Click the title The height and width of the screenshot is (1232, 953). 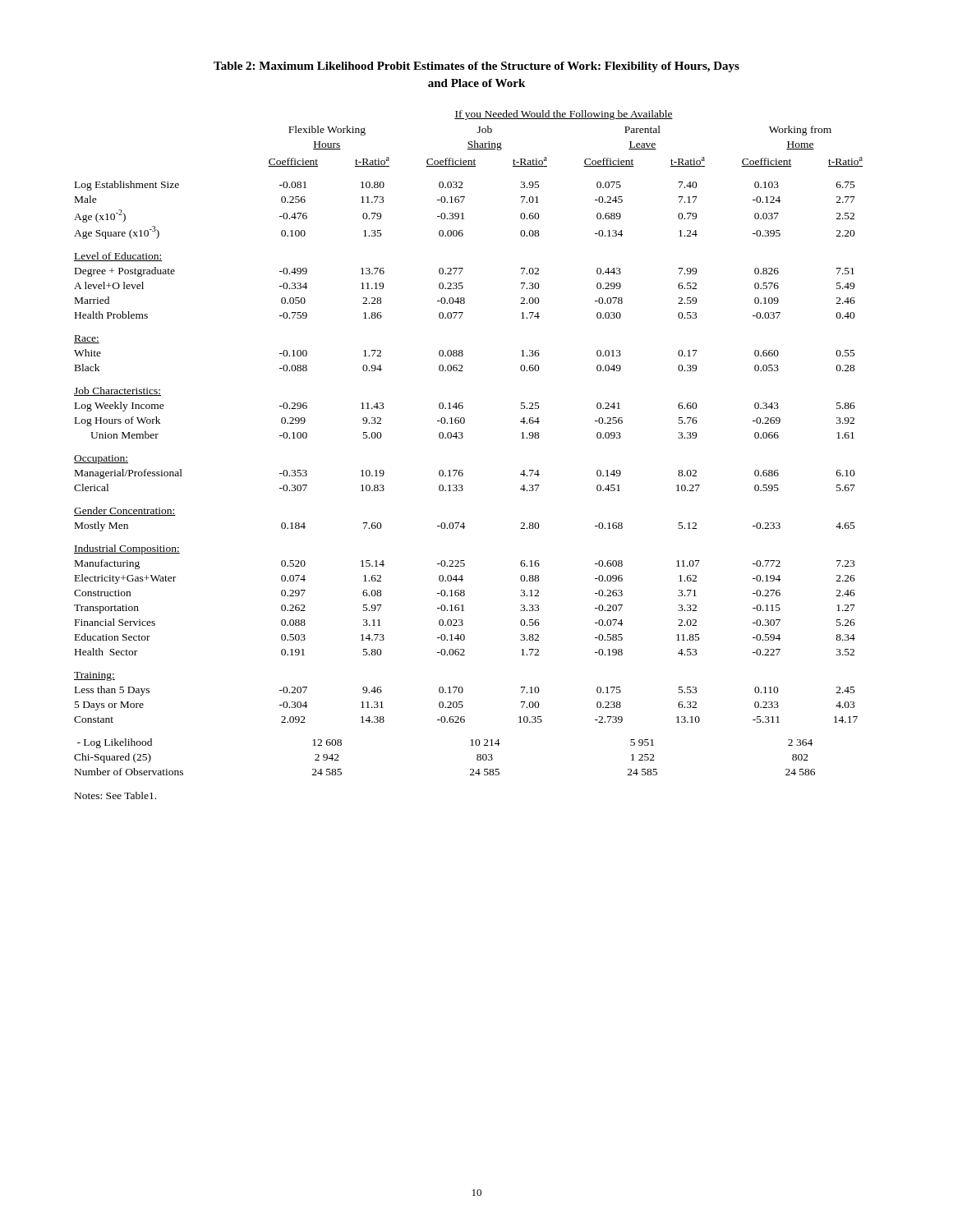tap(476, 75)
